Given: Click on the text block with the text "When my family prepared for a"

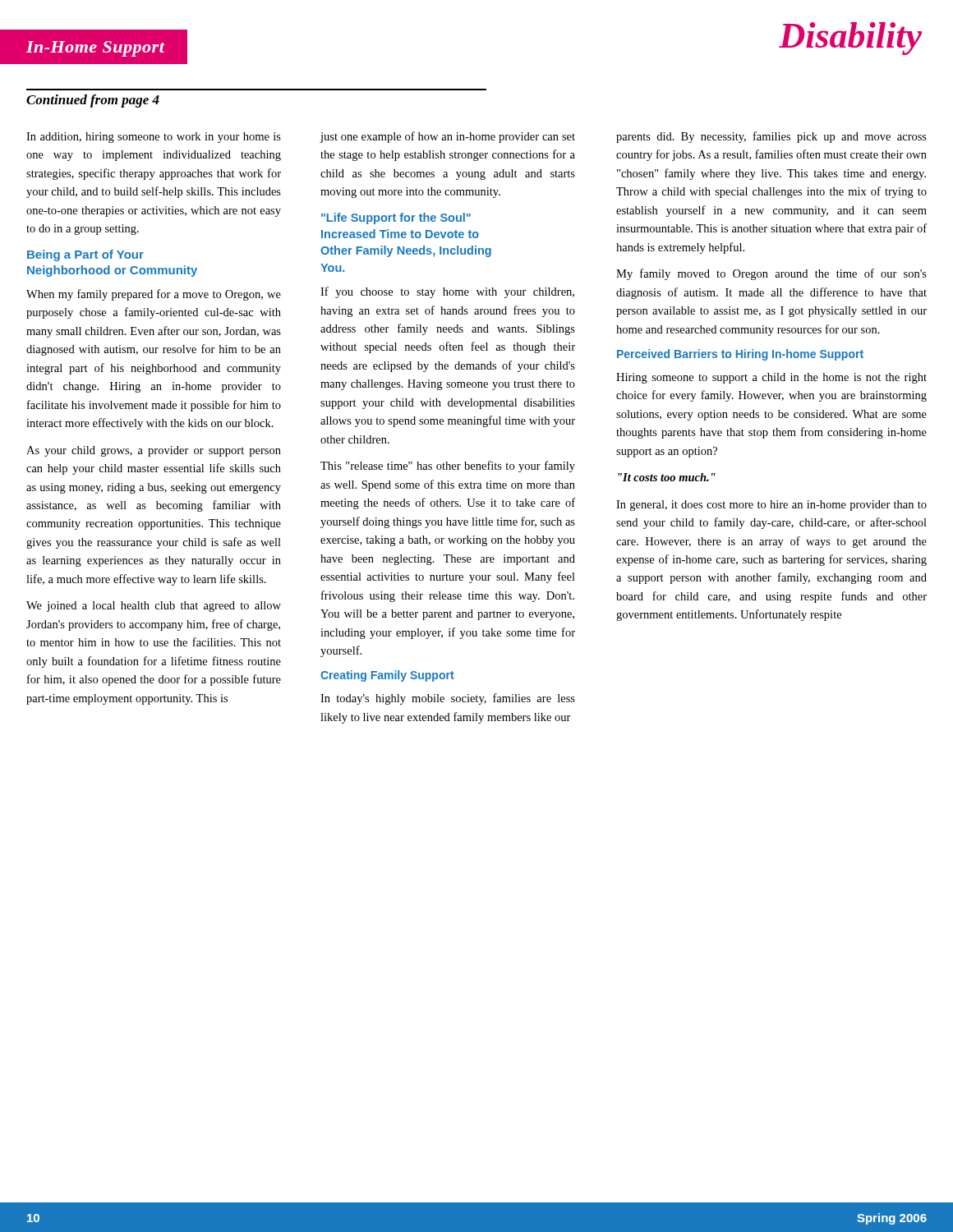Looking at the screenshot, I should (x=154, y=359).
